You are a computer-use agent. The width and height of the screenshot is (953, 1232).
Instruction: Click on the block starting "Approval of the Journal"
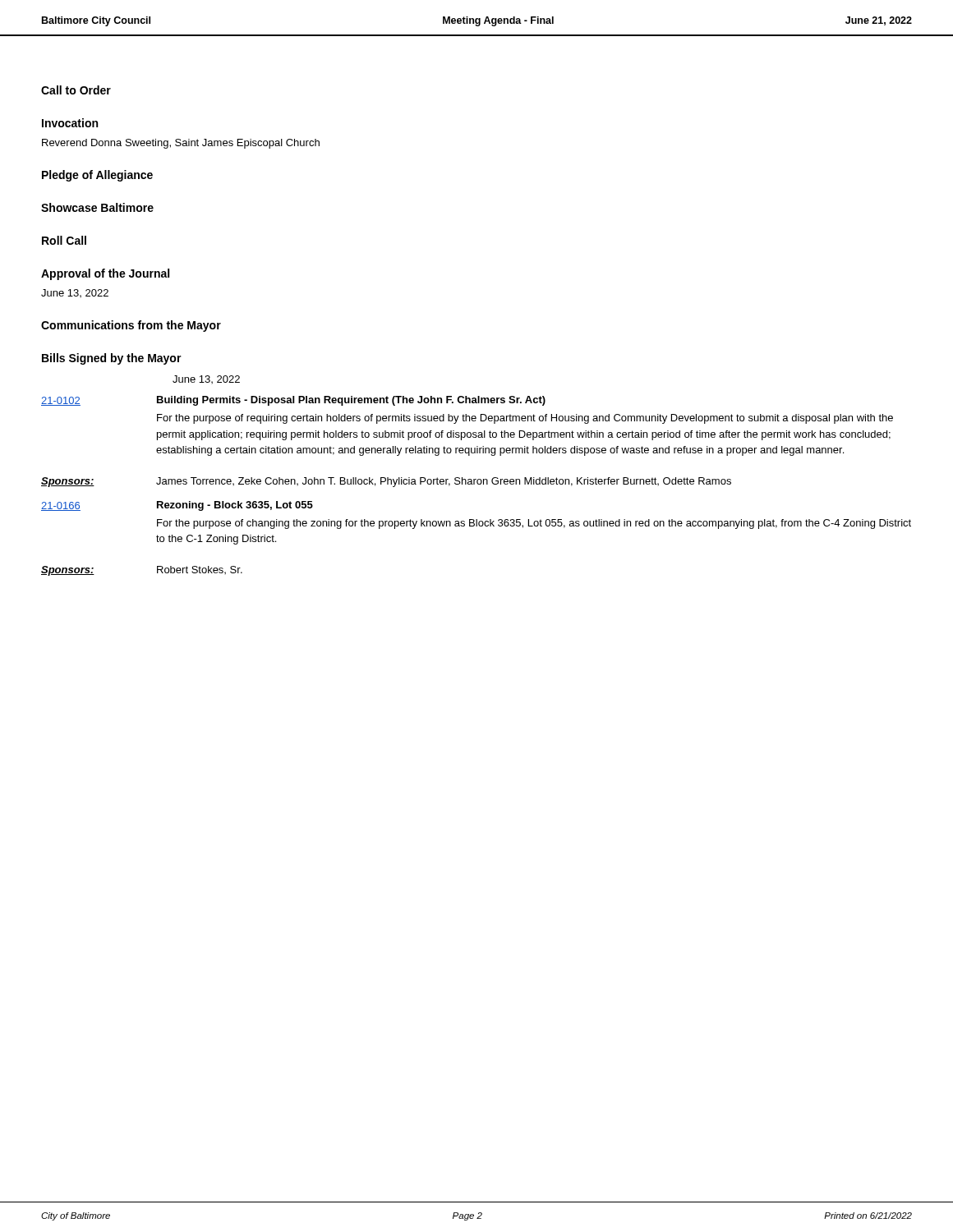(106, 274)
